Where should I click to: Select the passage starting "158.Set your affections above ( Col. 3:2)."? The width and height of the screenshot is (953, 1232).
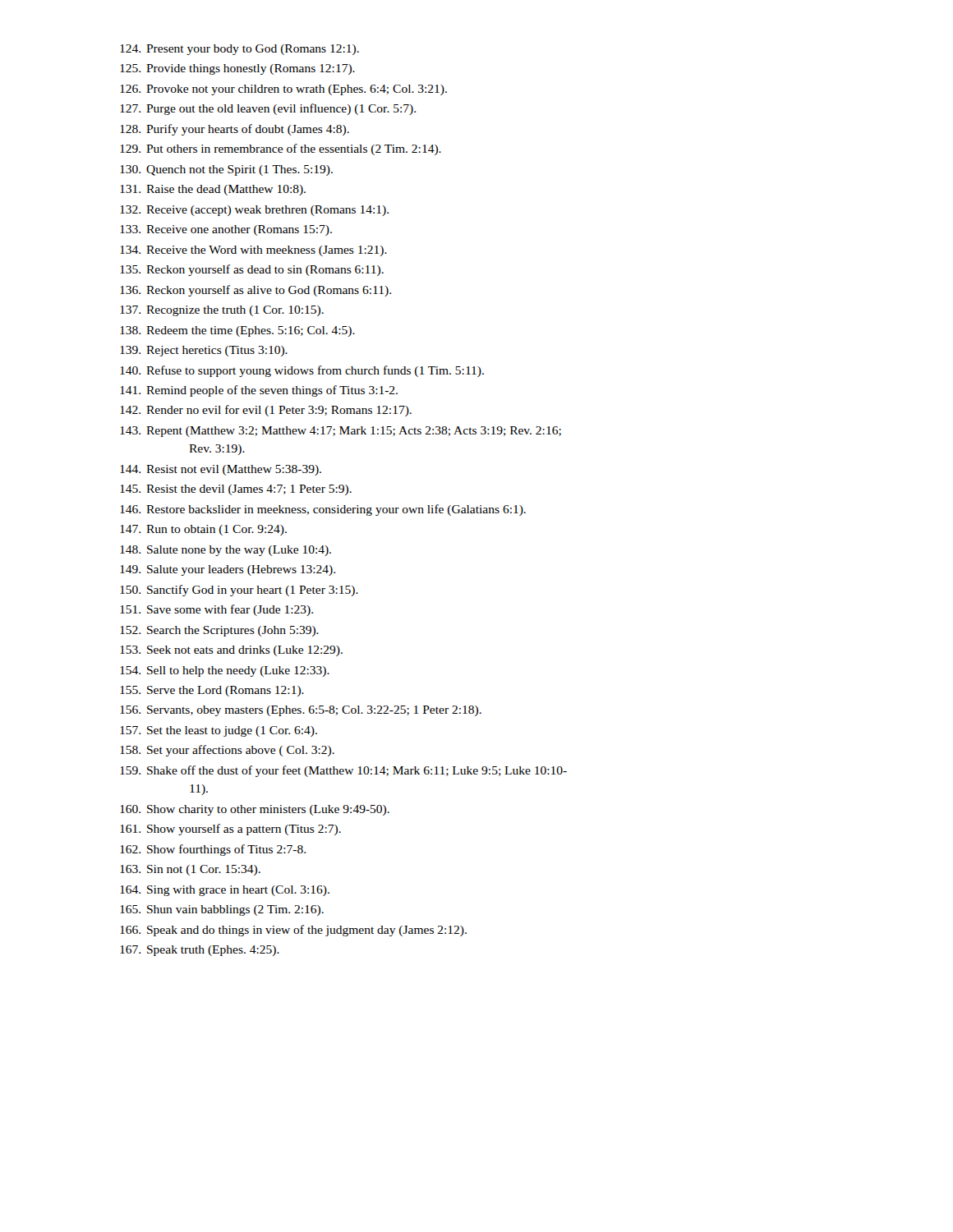coord(227,751)
